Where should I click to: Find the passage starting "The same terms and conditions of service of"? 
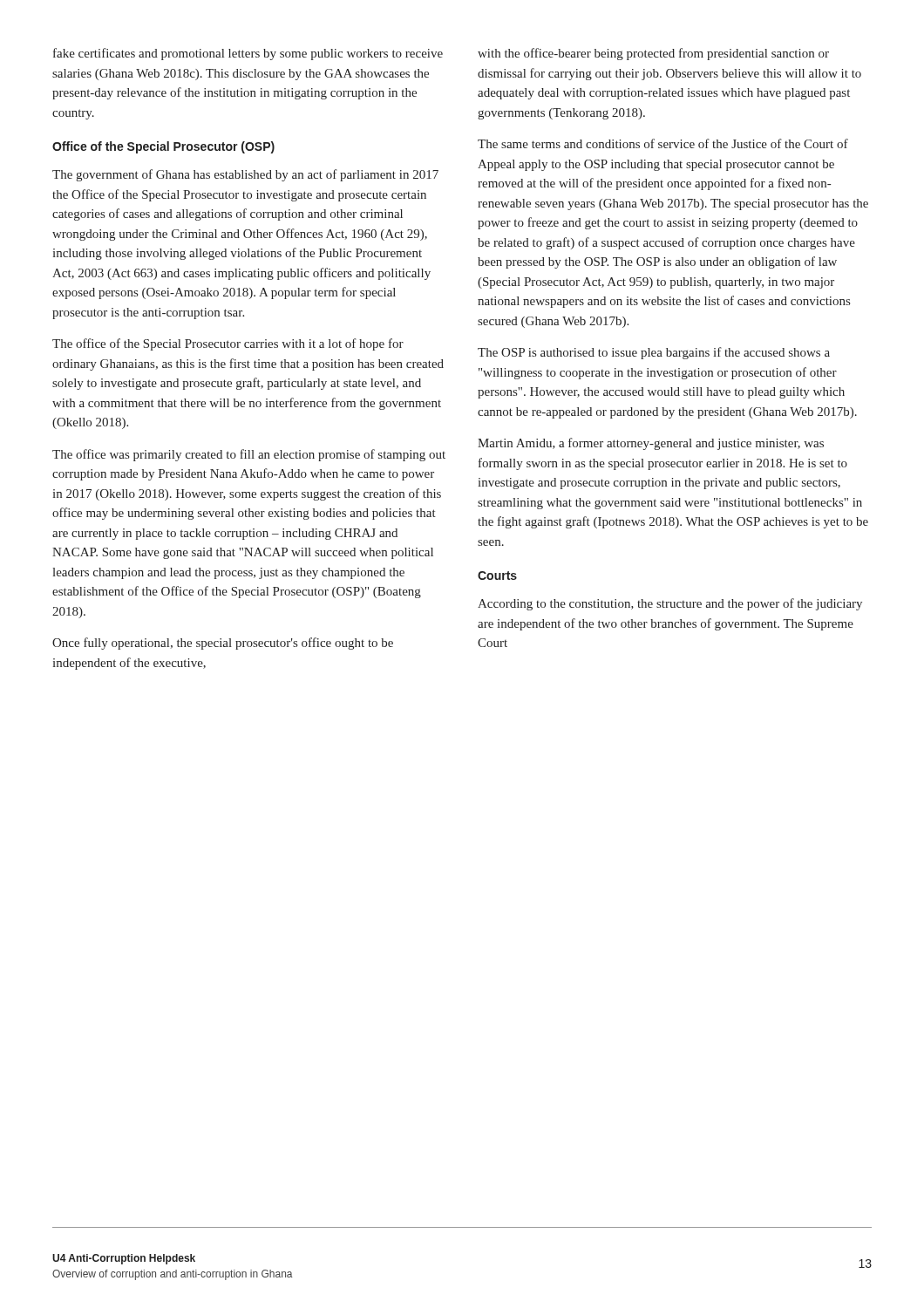[x=675, y=232]
